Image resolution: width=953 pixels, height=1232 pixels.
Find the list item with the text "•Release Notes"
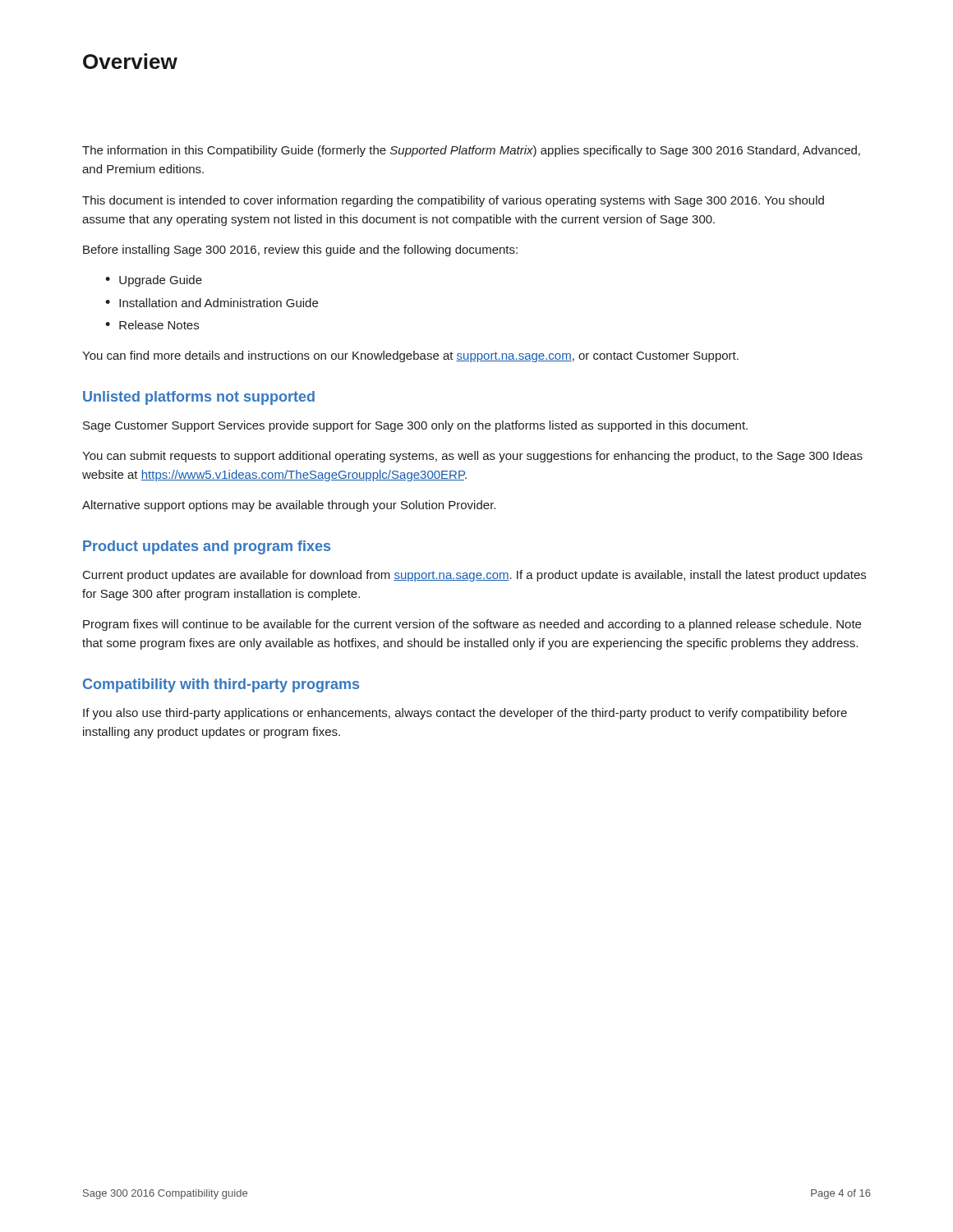pos(152,325)
